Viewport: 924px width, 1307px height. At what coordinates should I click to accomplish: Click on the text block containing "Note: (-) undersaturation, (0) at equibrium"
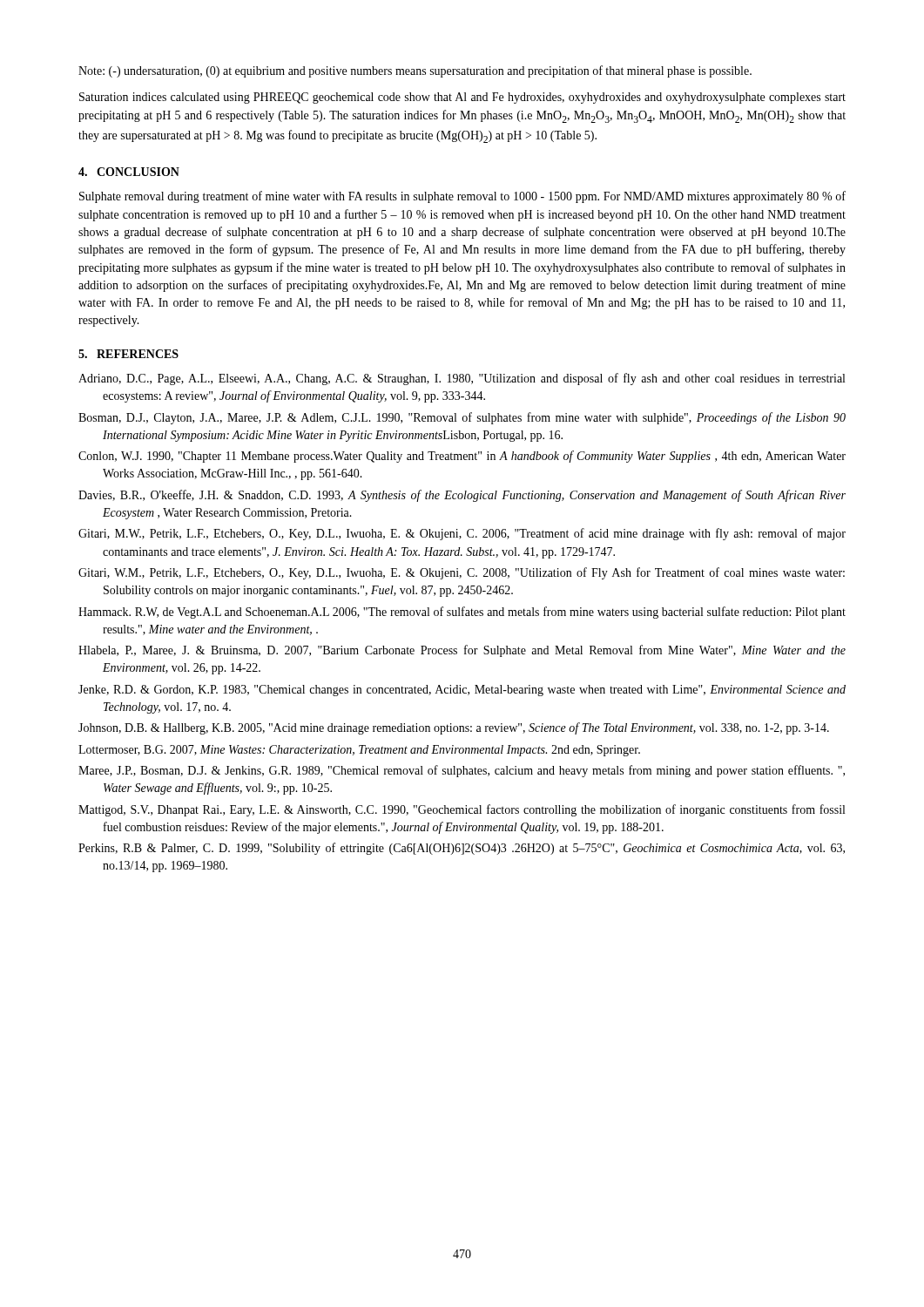coord(462,72)
